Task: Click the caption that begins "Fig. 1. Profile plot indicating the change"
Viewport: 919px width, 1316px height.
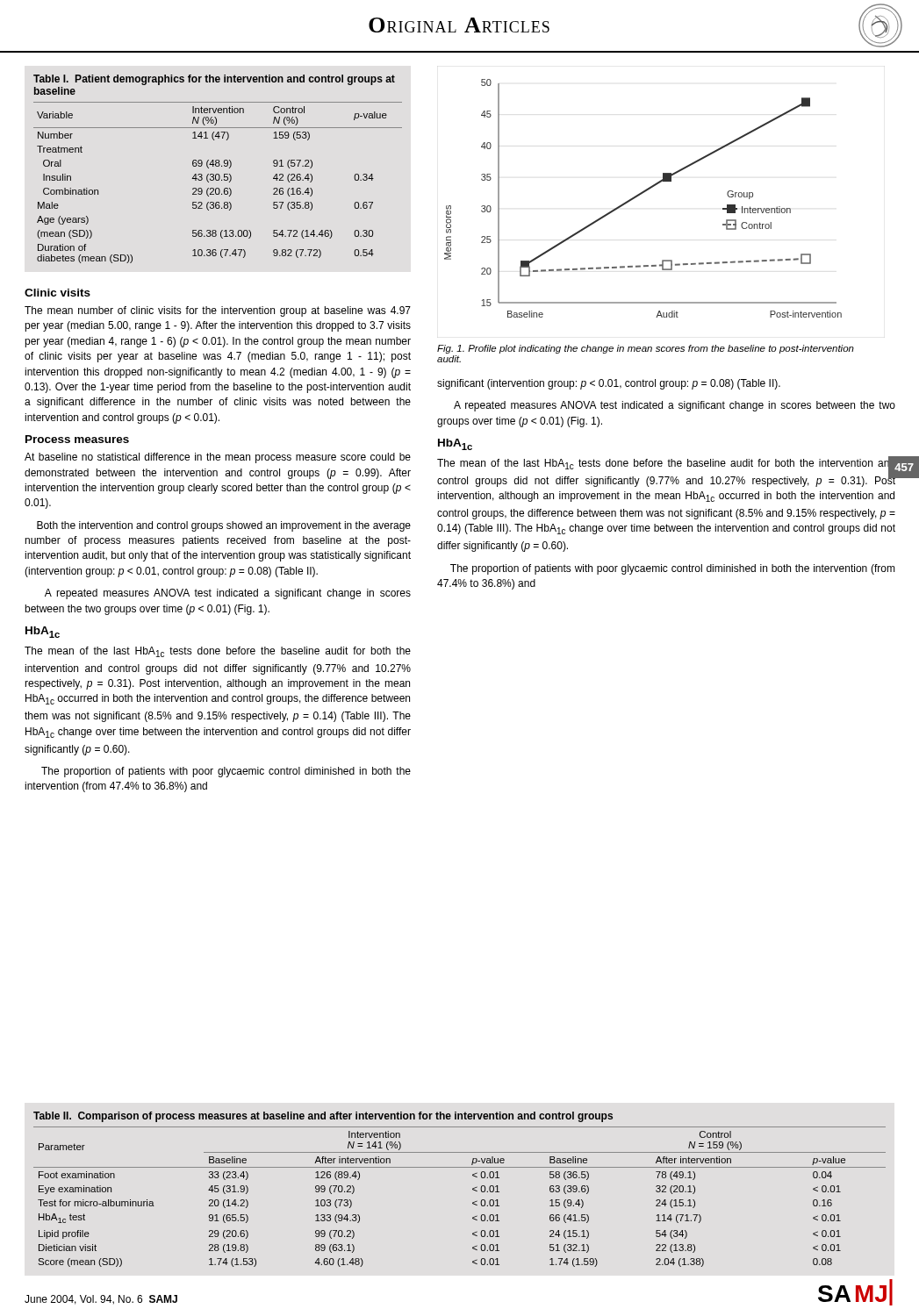Action: click(x=646, y=354)
